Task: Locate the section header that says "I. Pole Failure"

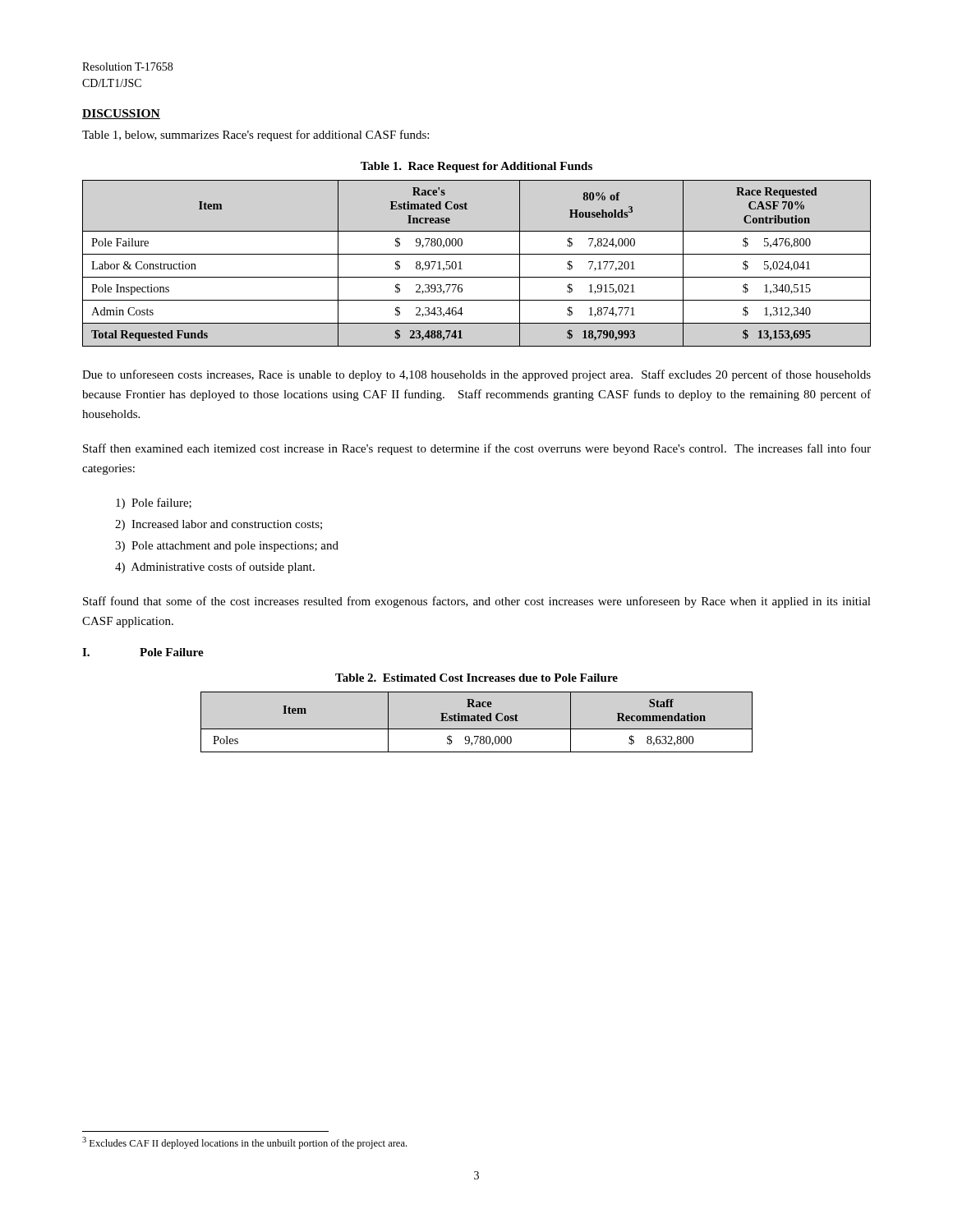Action: coord(143,652)
